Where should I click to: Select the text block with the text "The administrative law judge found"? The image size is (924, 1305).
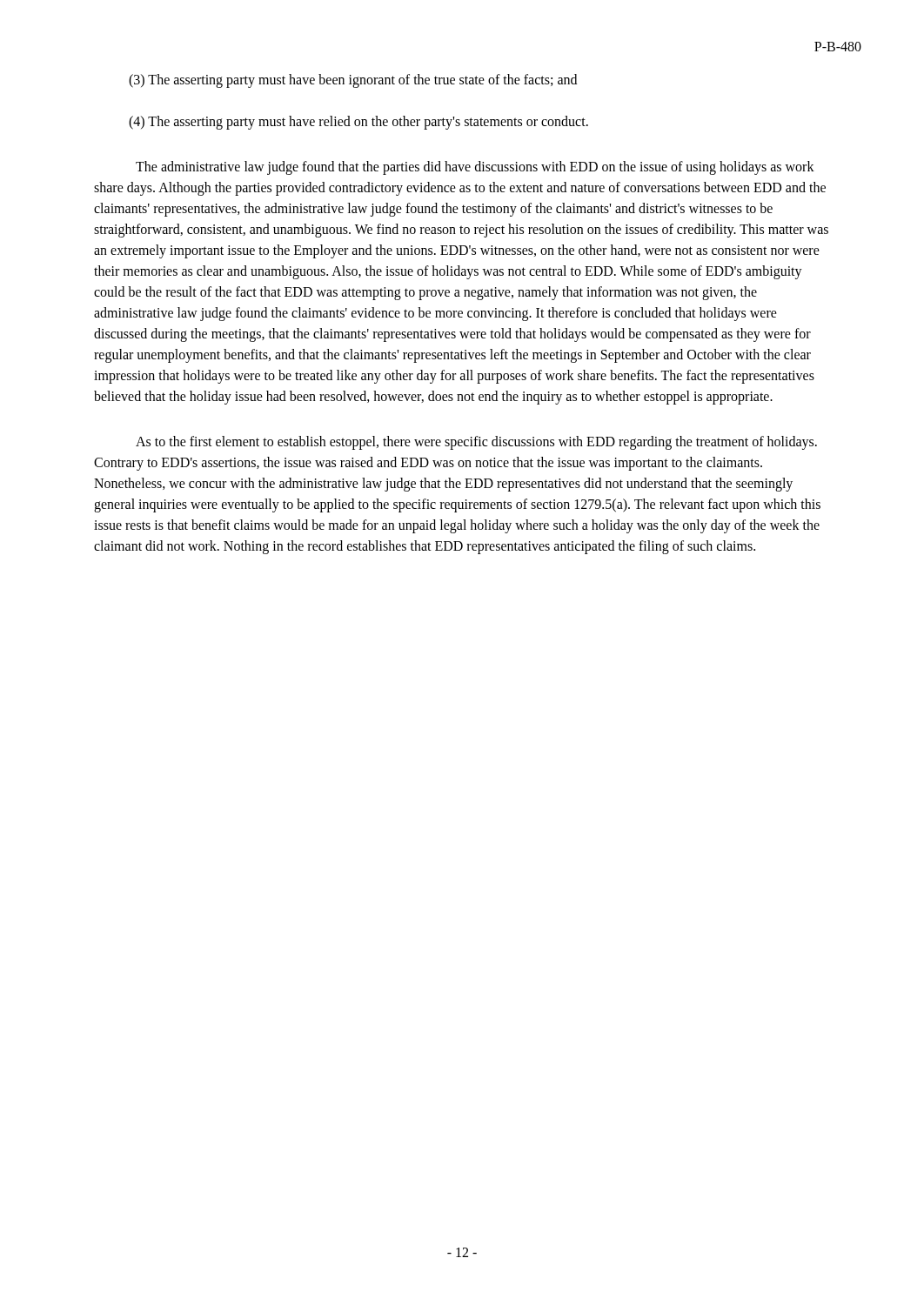click(461, 281)
